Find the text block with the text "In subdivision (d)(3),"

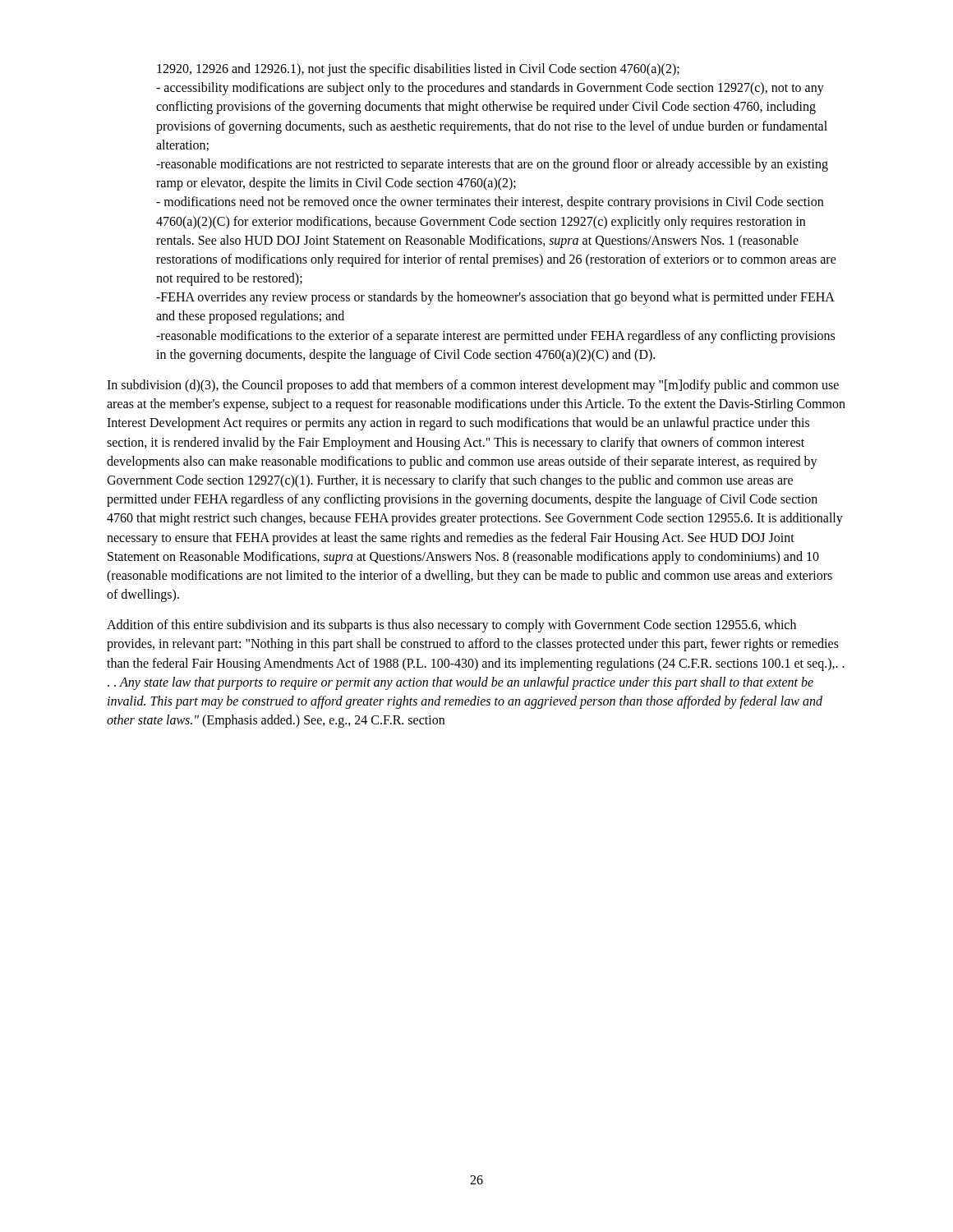[x=476, y=490]
